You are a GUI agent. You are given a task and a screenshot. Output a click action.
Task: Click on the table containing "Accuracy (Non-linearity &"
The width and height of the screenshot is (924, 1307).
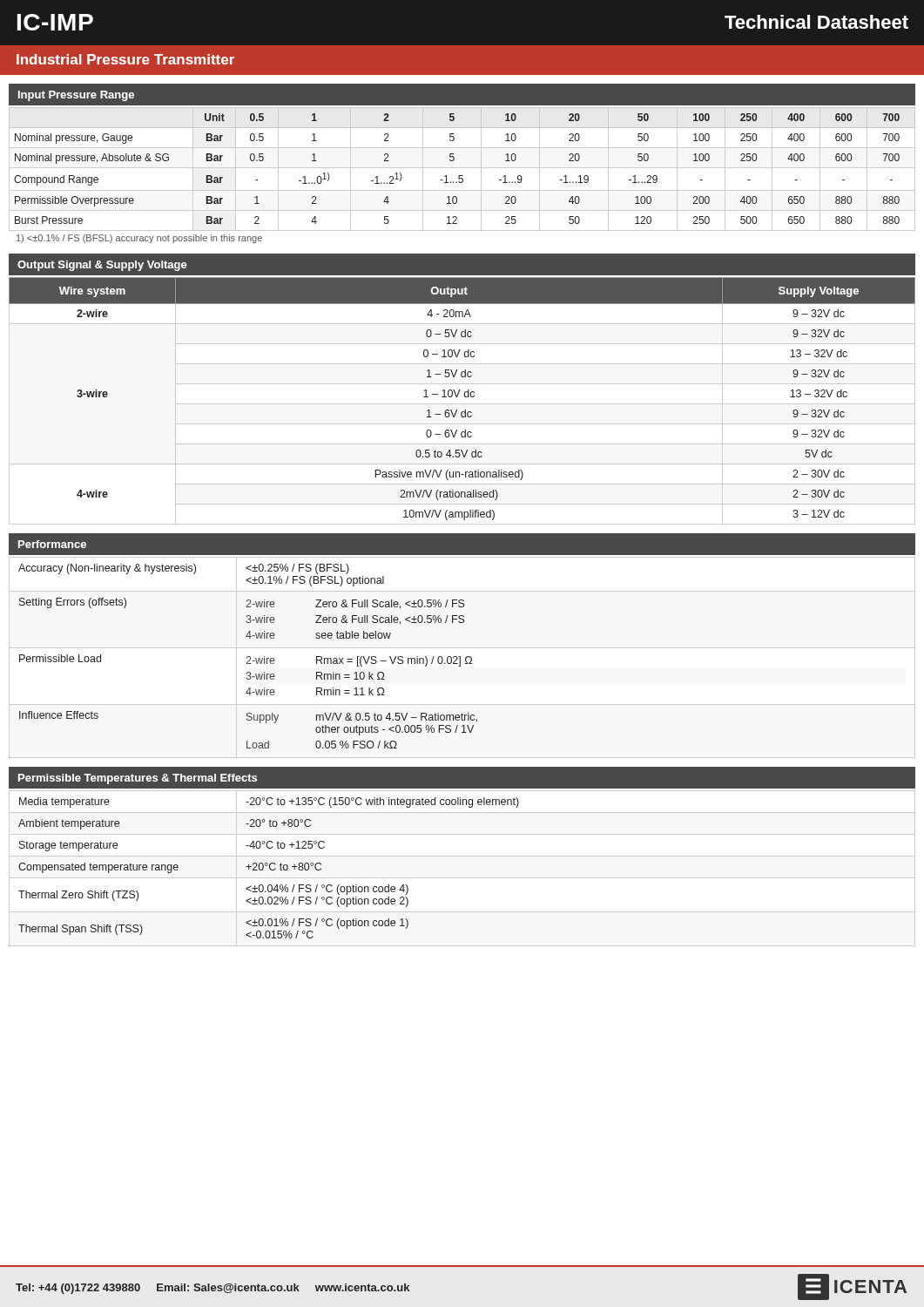pyautogui.click(x=462, y=657)
